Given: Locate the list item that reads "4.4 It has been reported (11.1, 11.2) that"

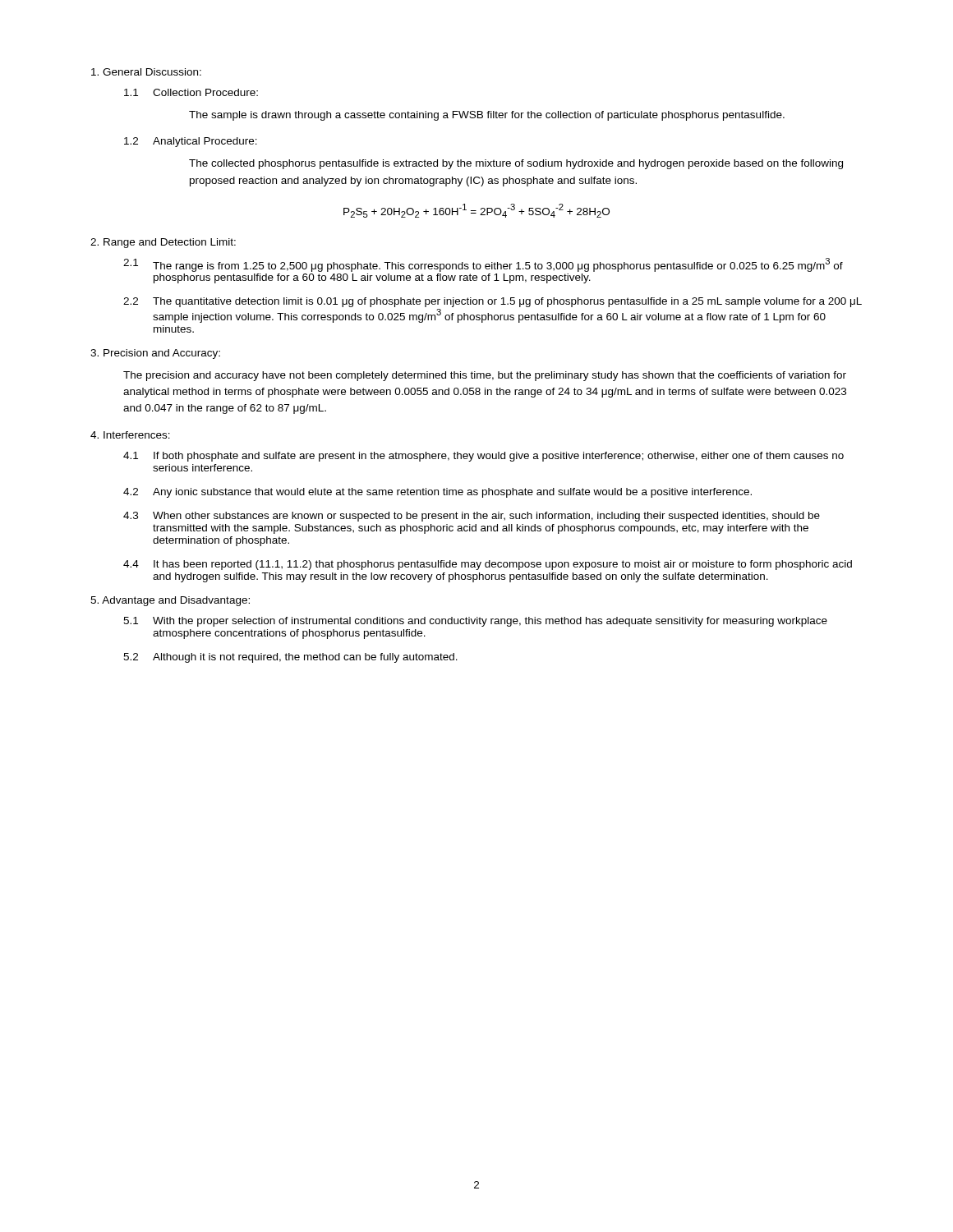Looking at the screenshot, I should (x=493, y=570).
